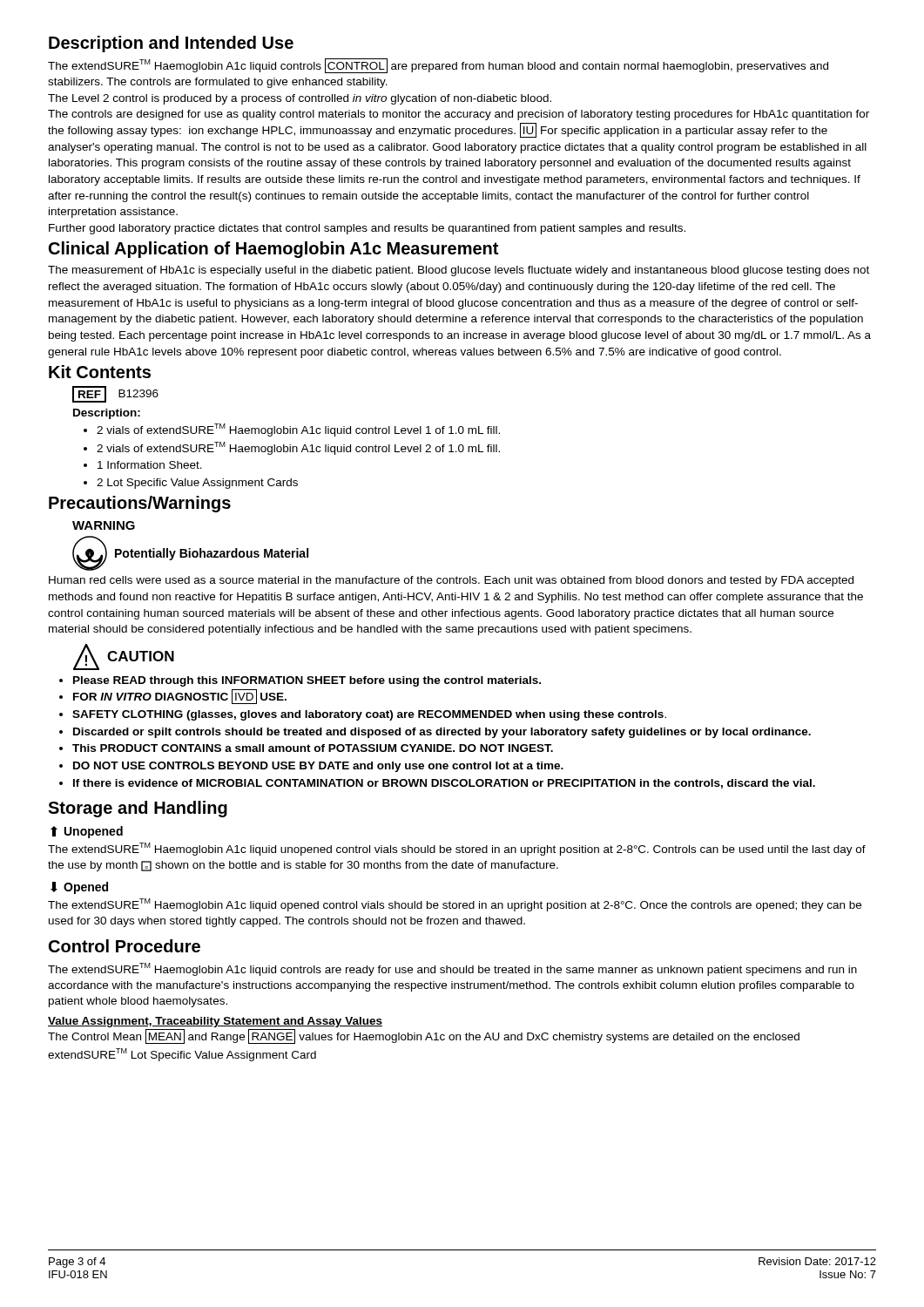
Task: Locate the block of text that opens with "Please READ through this"
Action: pyautogui.click(x=462, y=732)
